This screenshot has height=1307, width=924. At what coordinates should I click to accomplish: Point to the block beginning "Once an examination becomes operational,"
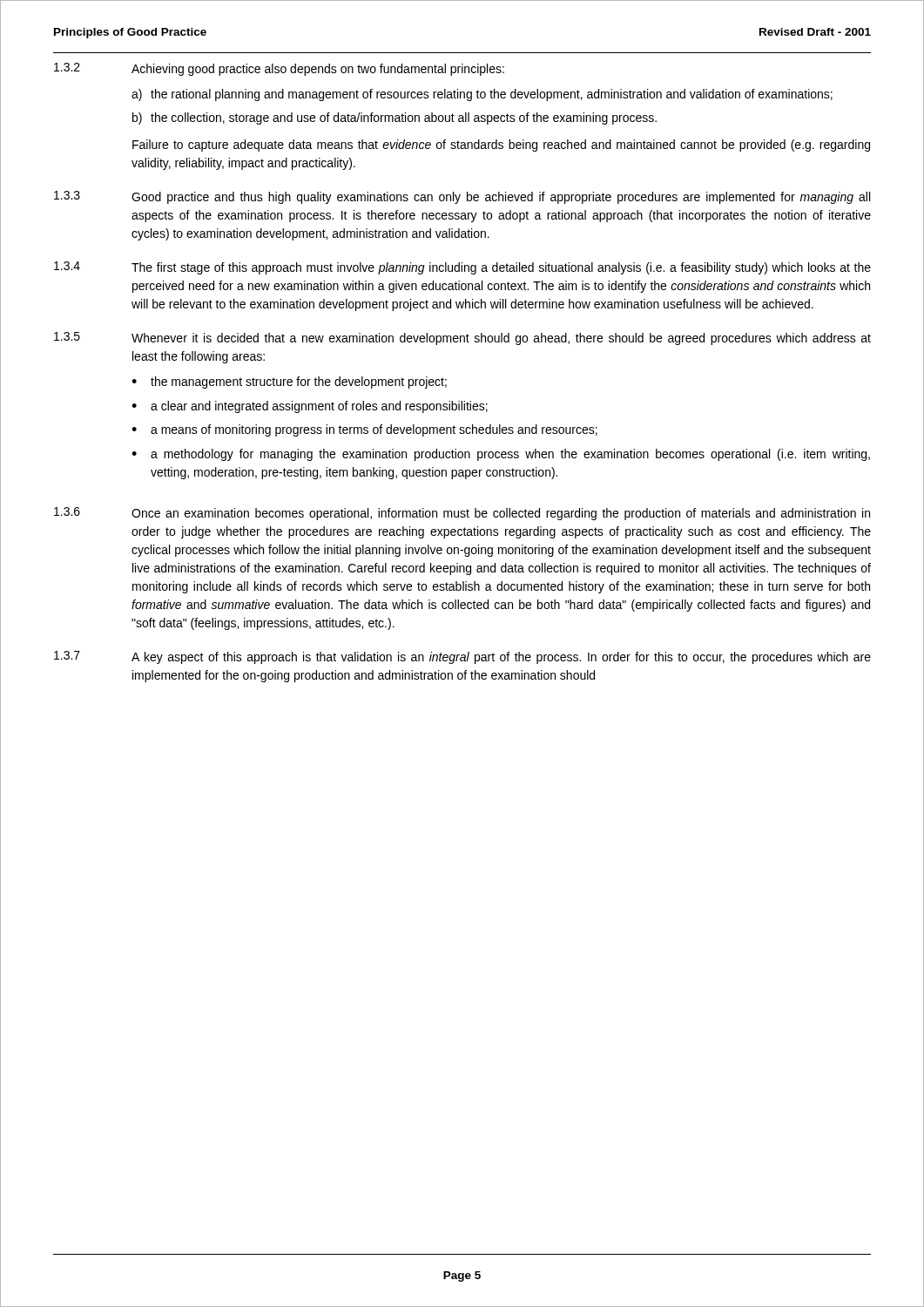pyautogui.click(x=501, y=568)
